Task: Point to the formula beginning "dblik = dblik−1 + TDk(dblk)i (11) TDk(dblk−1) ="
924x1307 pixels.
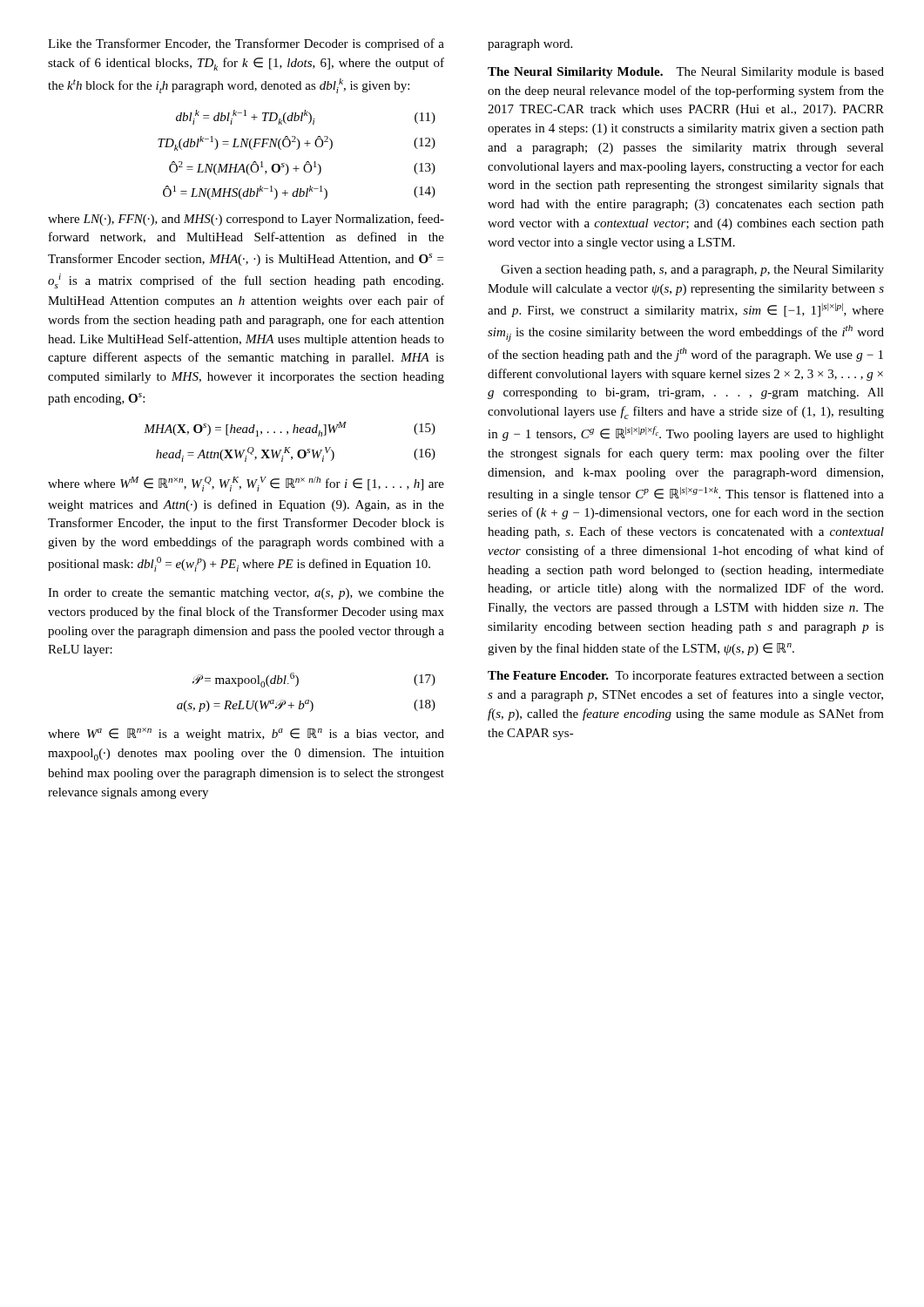Action: (x=246, y=154)
